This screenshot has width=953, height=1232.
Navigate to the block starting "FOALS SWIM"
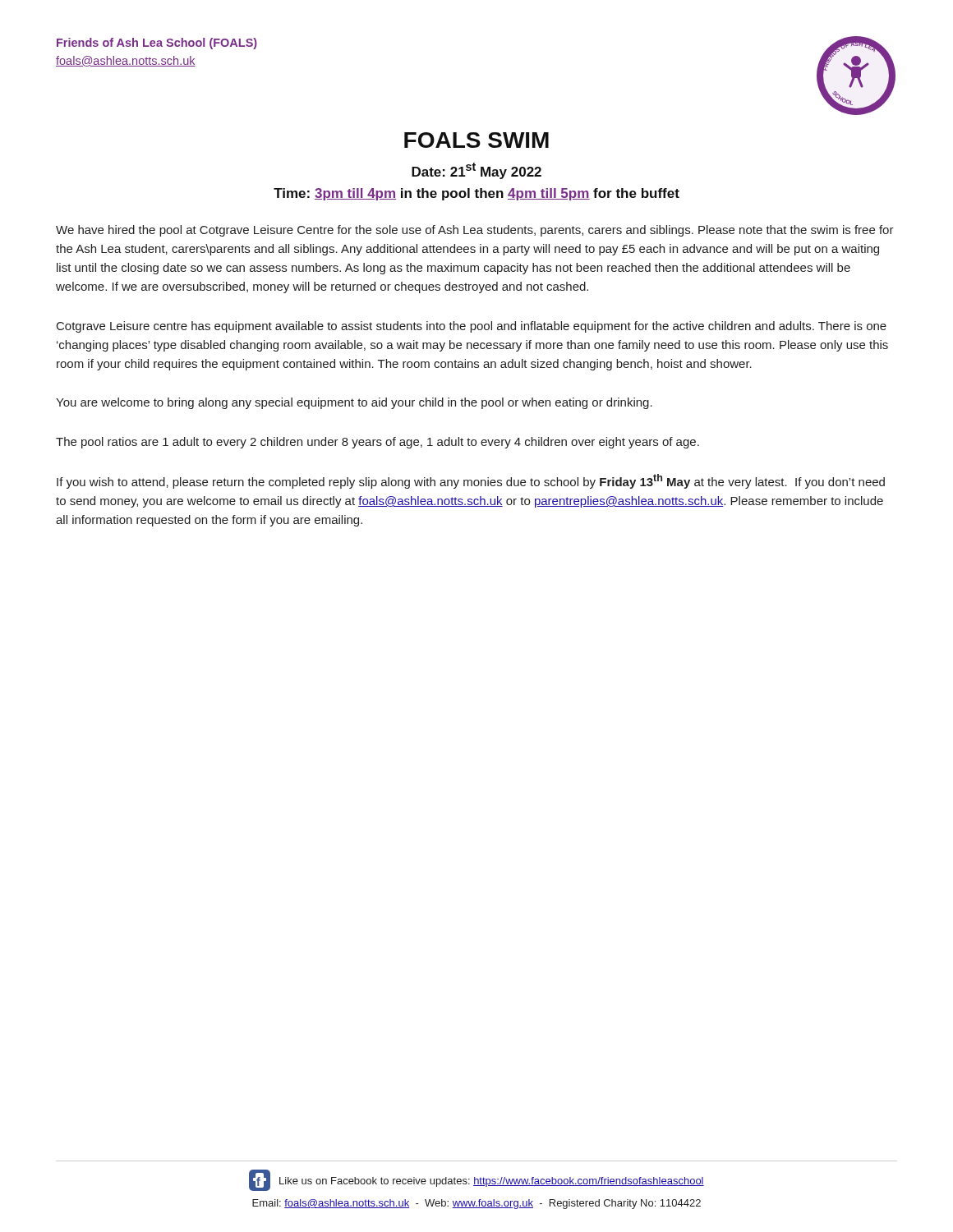476,140
